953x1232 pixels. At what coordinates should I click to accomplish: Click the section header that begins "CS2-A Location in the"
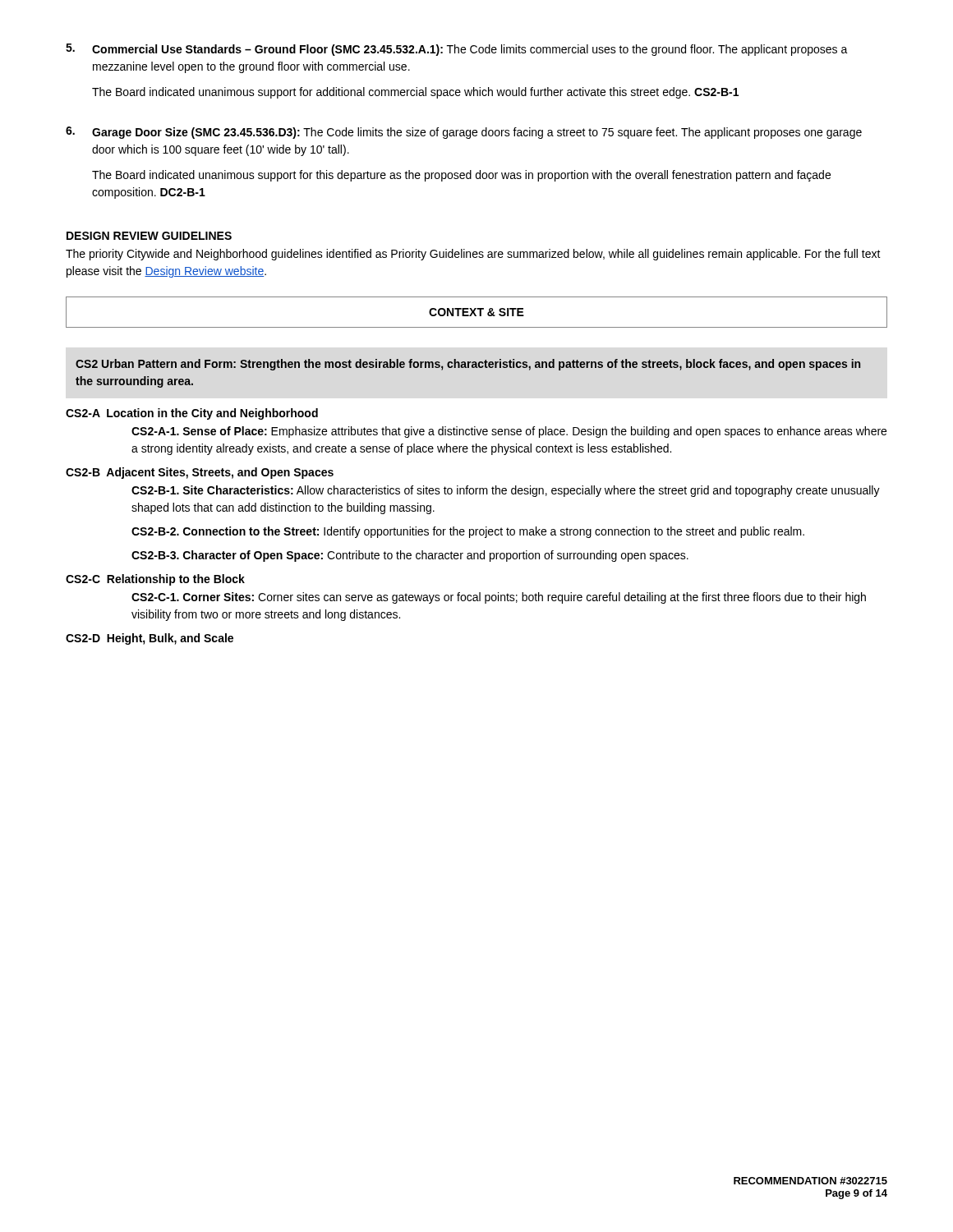192,413
